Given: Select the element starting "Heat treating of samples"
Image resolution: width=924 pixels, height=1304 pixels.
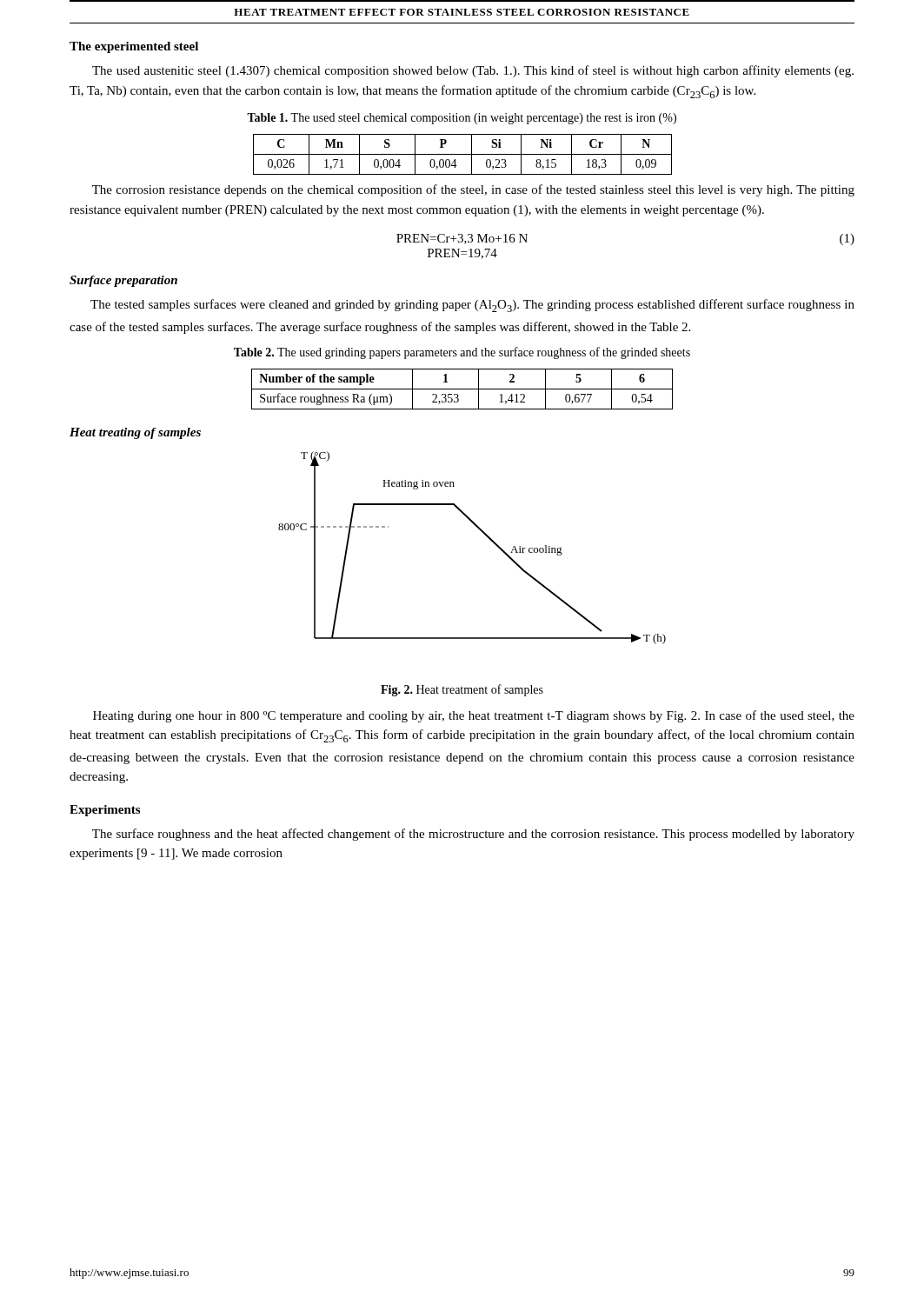Looking at the screenshot, I should click(135, 432).
